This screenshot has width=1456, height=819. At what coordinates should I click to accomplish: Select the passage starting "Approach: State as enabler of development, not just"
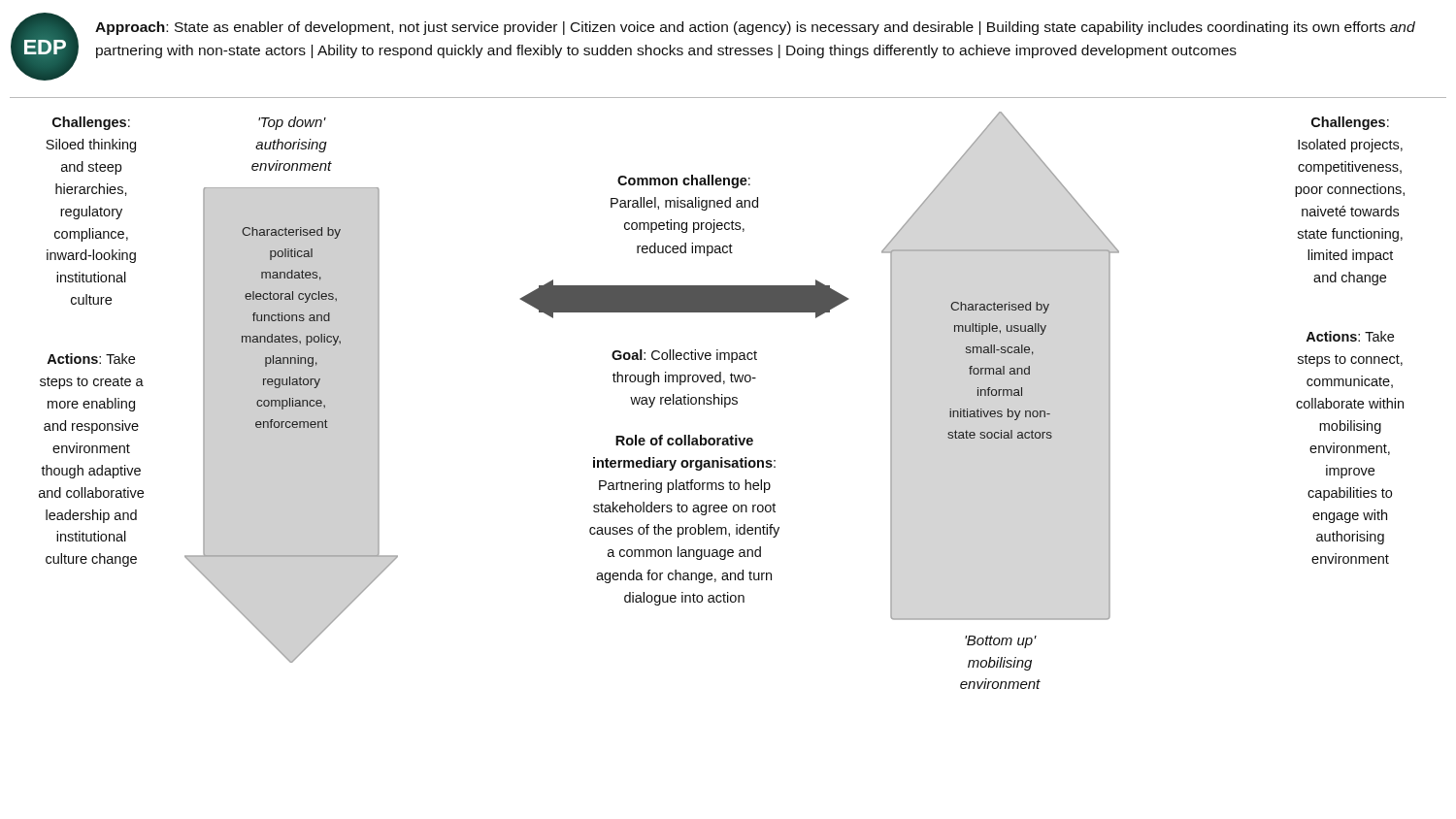tap(755, 38)
